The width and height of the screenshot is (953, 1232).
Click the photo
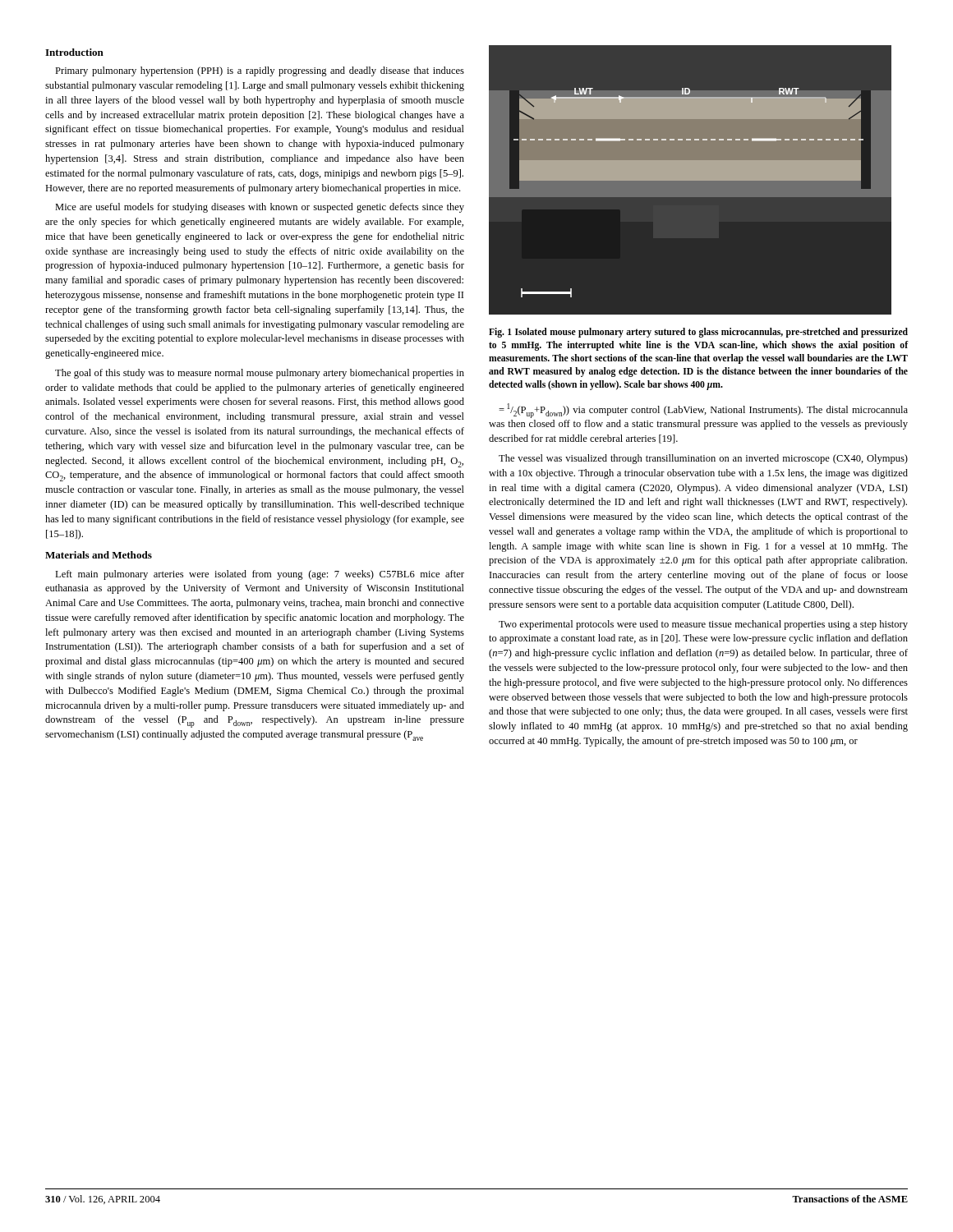click(x=698, y=182)
